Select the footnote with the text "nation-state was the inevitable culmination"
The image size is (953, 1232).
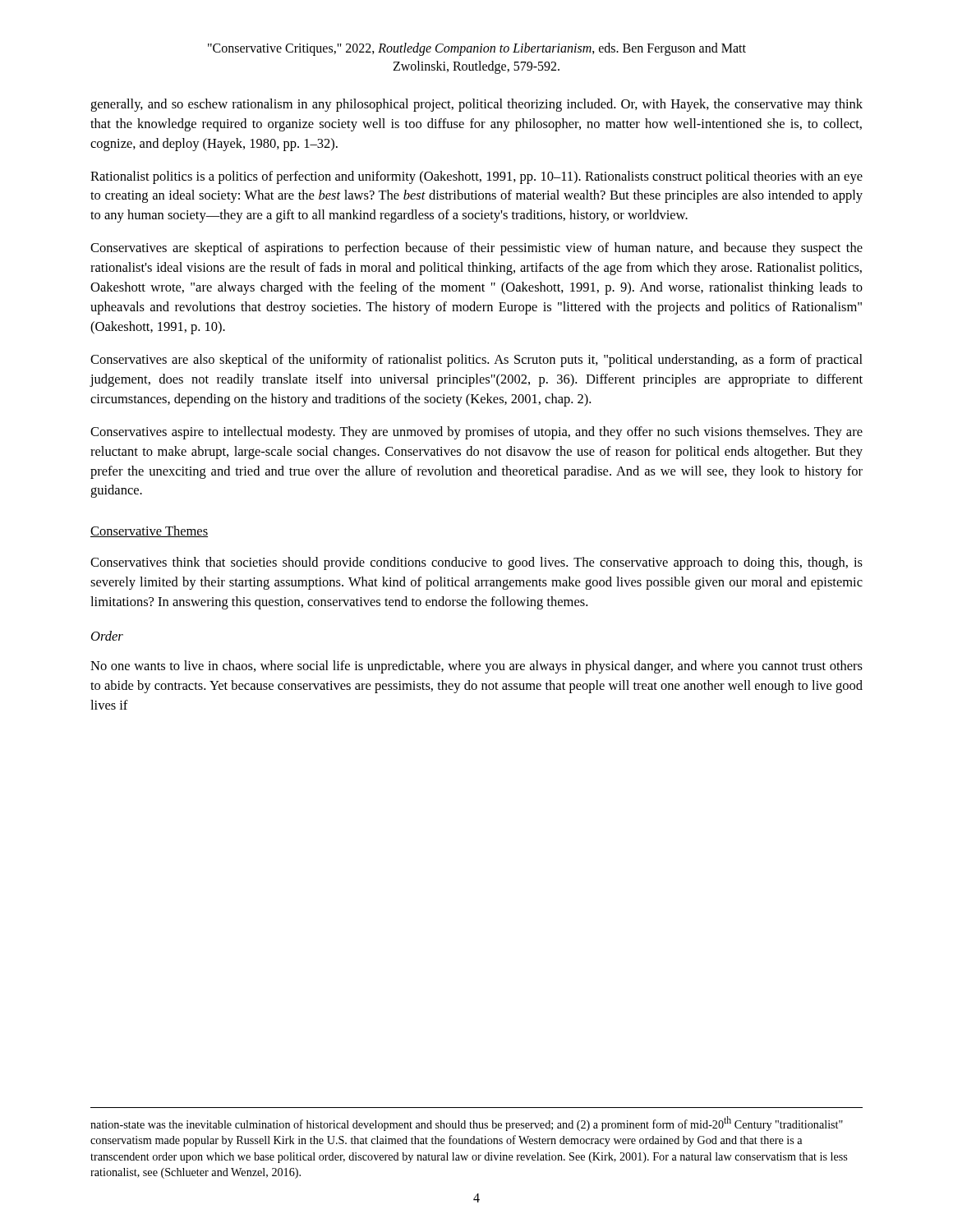[x=469, y=1147]
